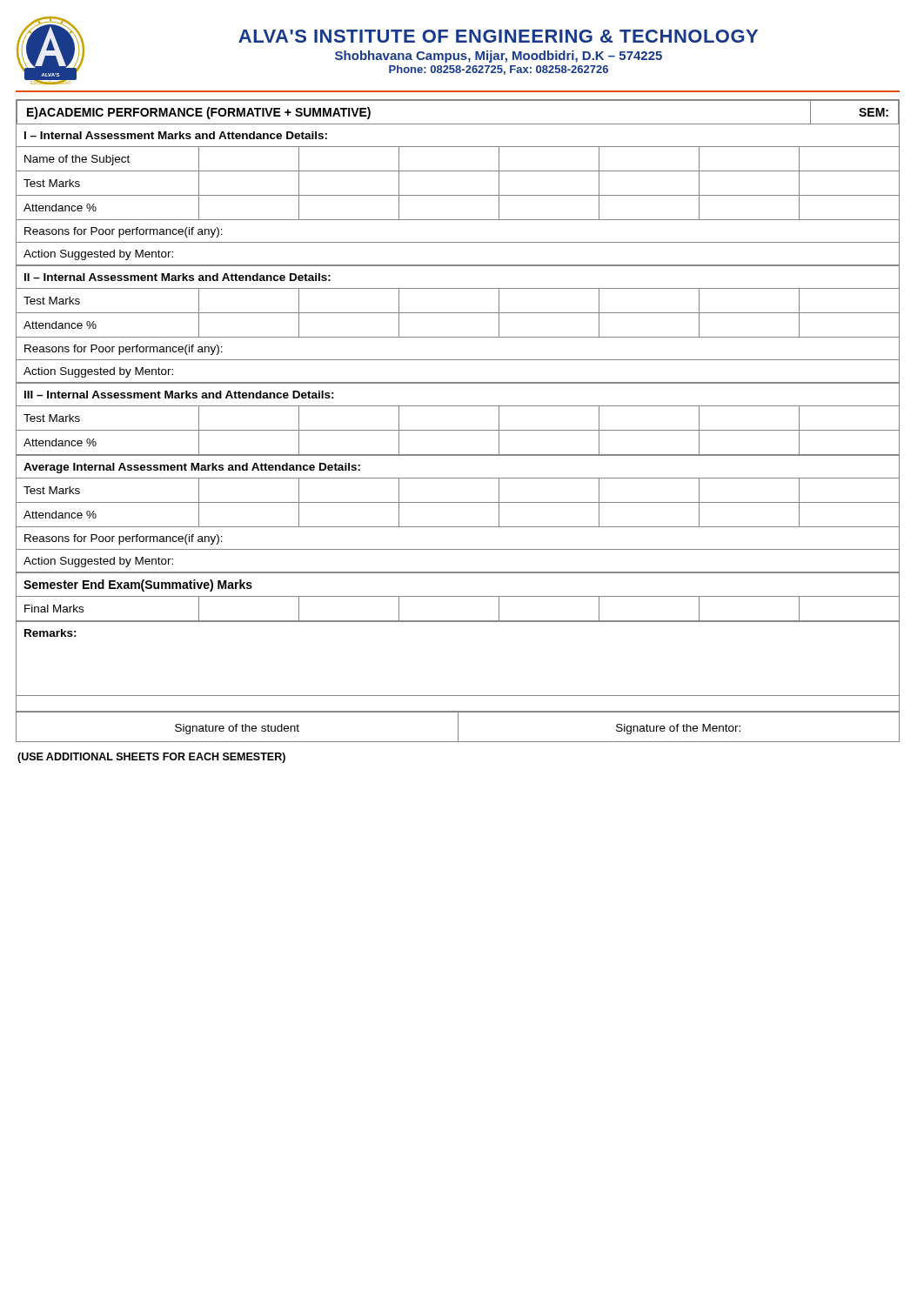
Task: Find the table that mentions "Name of the"
Action: pyautogui.click(x=458, y=184)
